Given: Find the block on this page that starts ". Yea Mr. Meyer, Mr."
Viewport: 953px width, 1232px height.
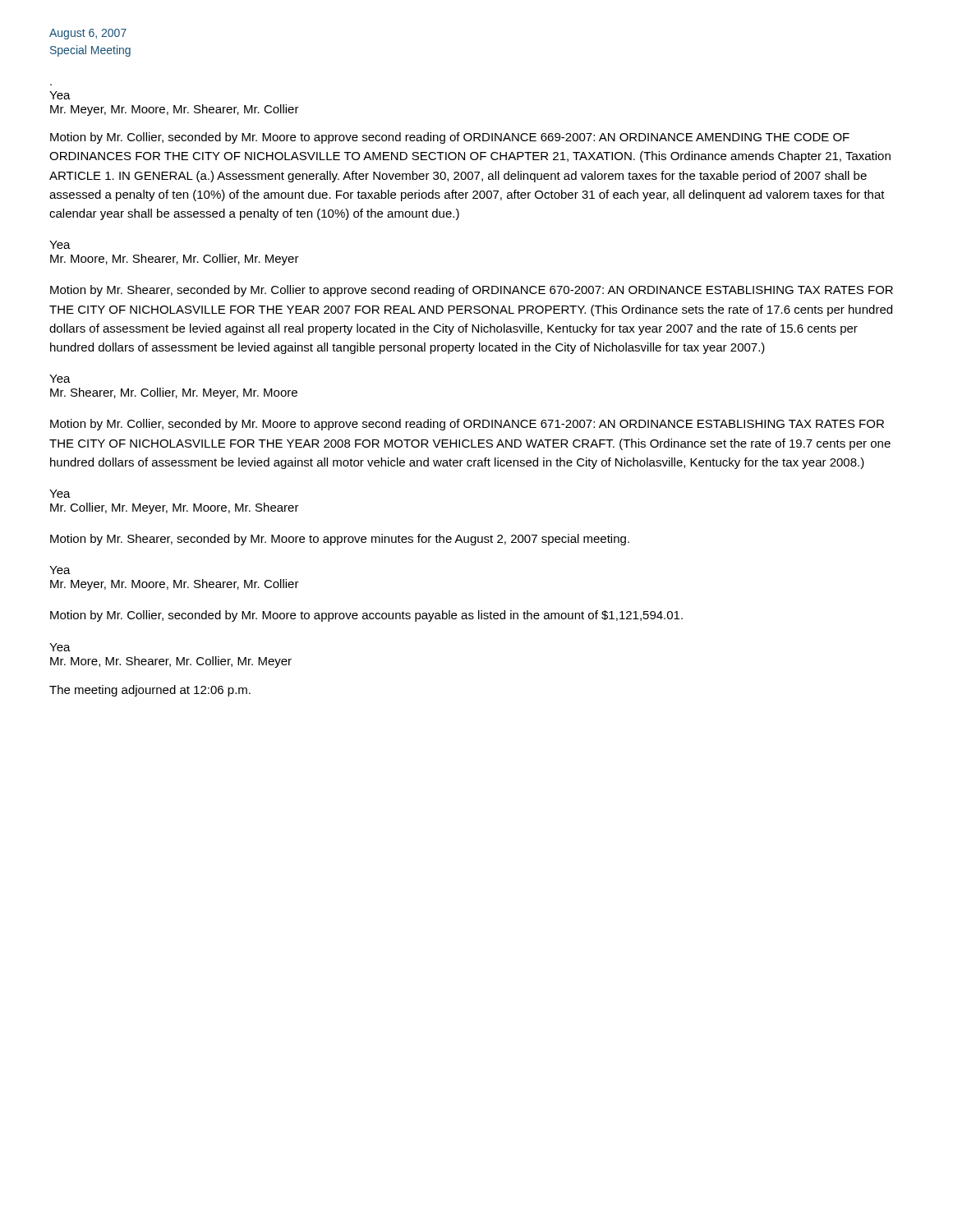Looking at the screenshot, I should click(60, 95).
